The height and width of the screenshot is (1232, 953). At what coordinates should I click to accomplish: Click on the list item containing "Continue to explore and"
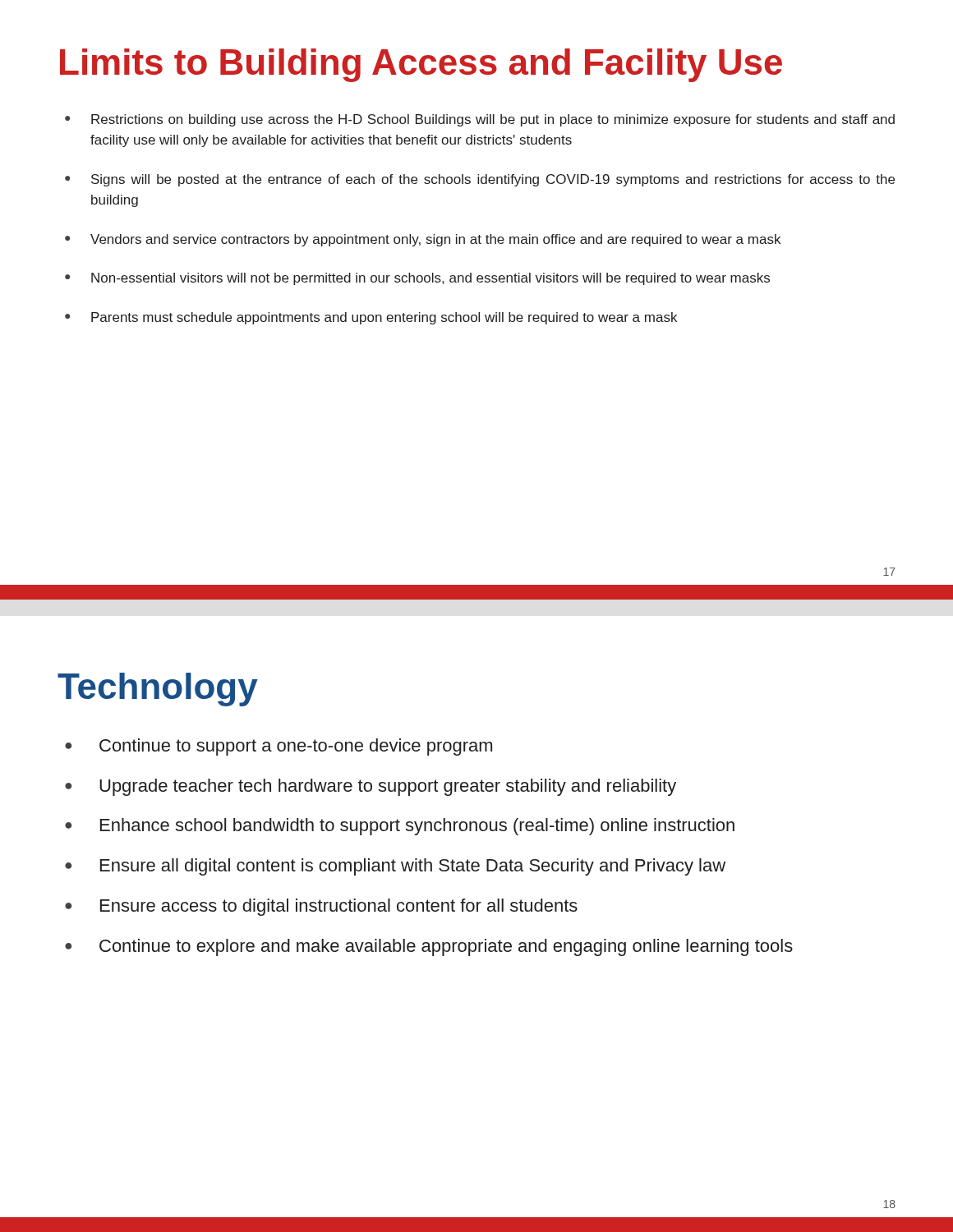tap(446, 946)
